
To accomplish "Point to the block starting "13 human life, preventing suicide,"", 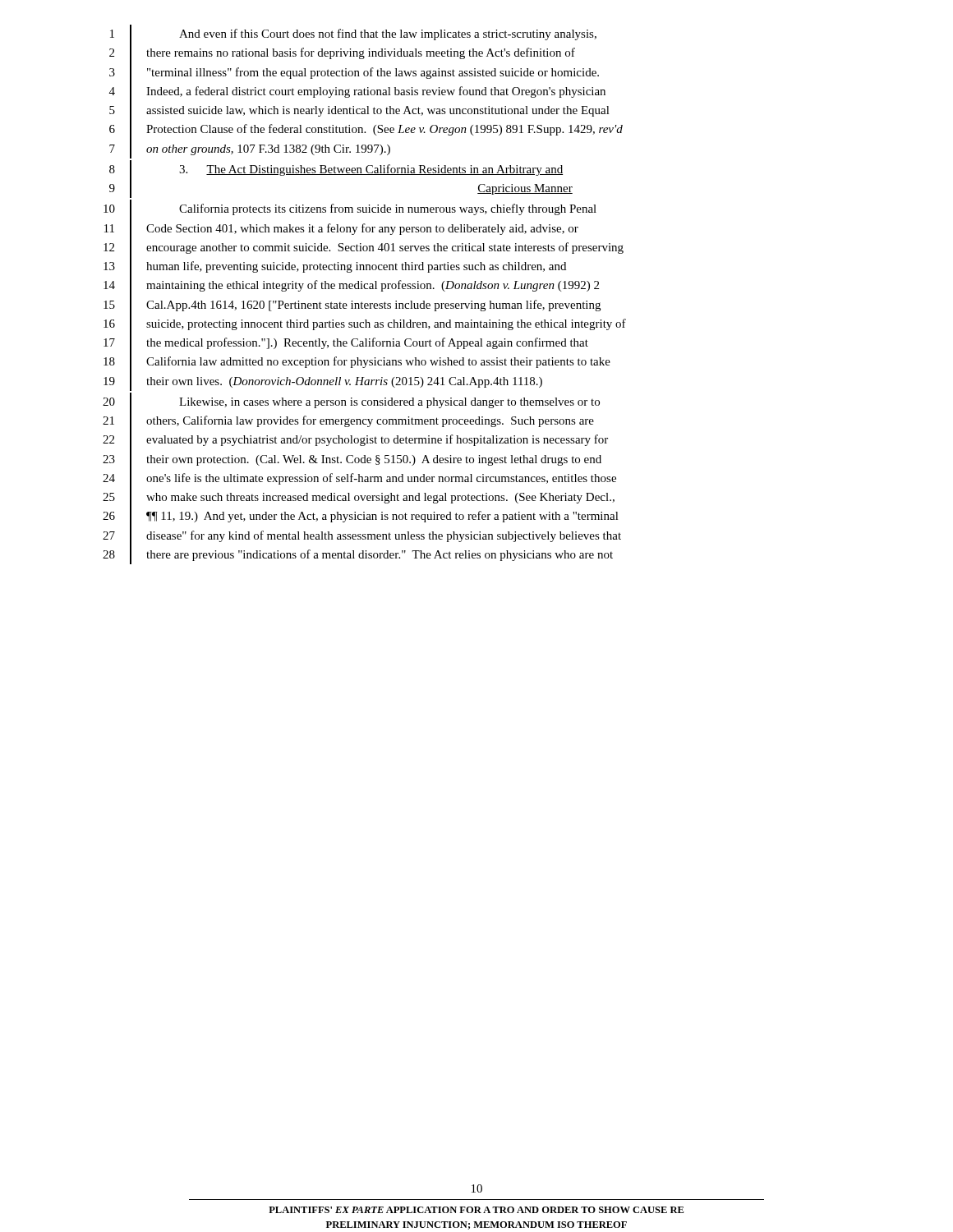I will coord(493,267).
